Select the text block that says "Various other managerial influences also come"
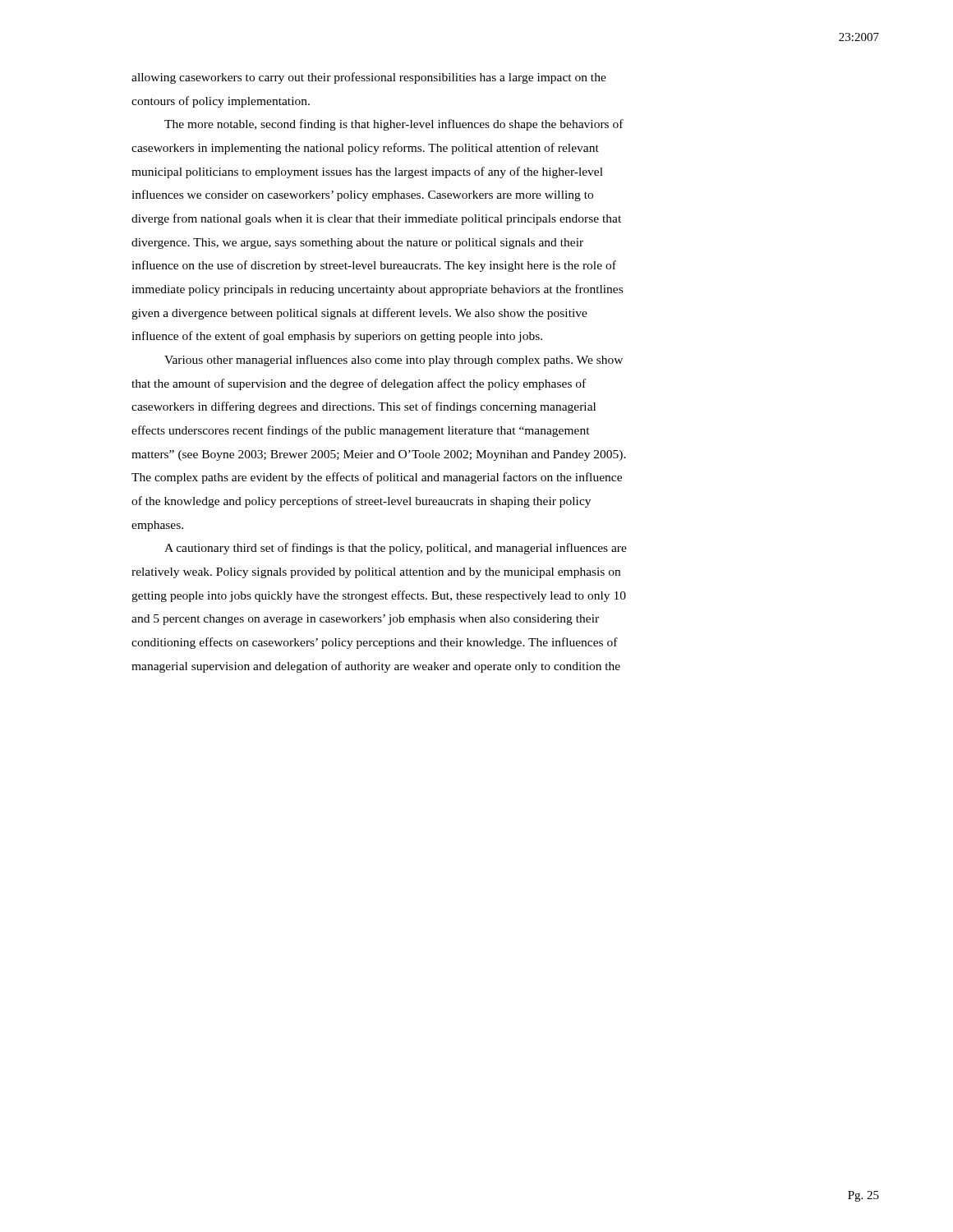This screenshot has width=953, height=1232. [x=476, y=442]
